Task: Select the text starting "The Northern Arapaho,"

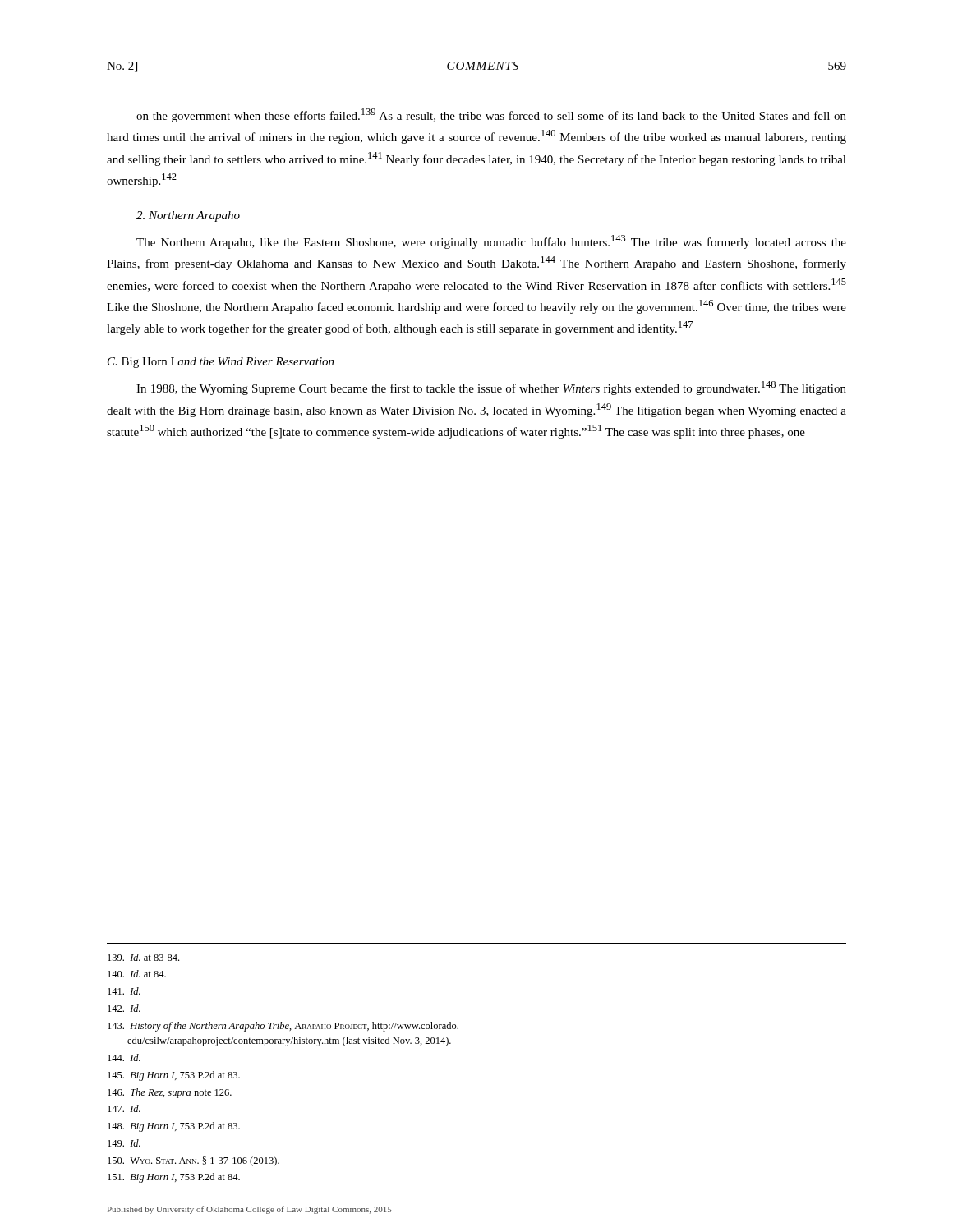Action: tap(476, 285)
